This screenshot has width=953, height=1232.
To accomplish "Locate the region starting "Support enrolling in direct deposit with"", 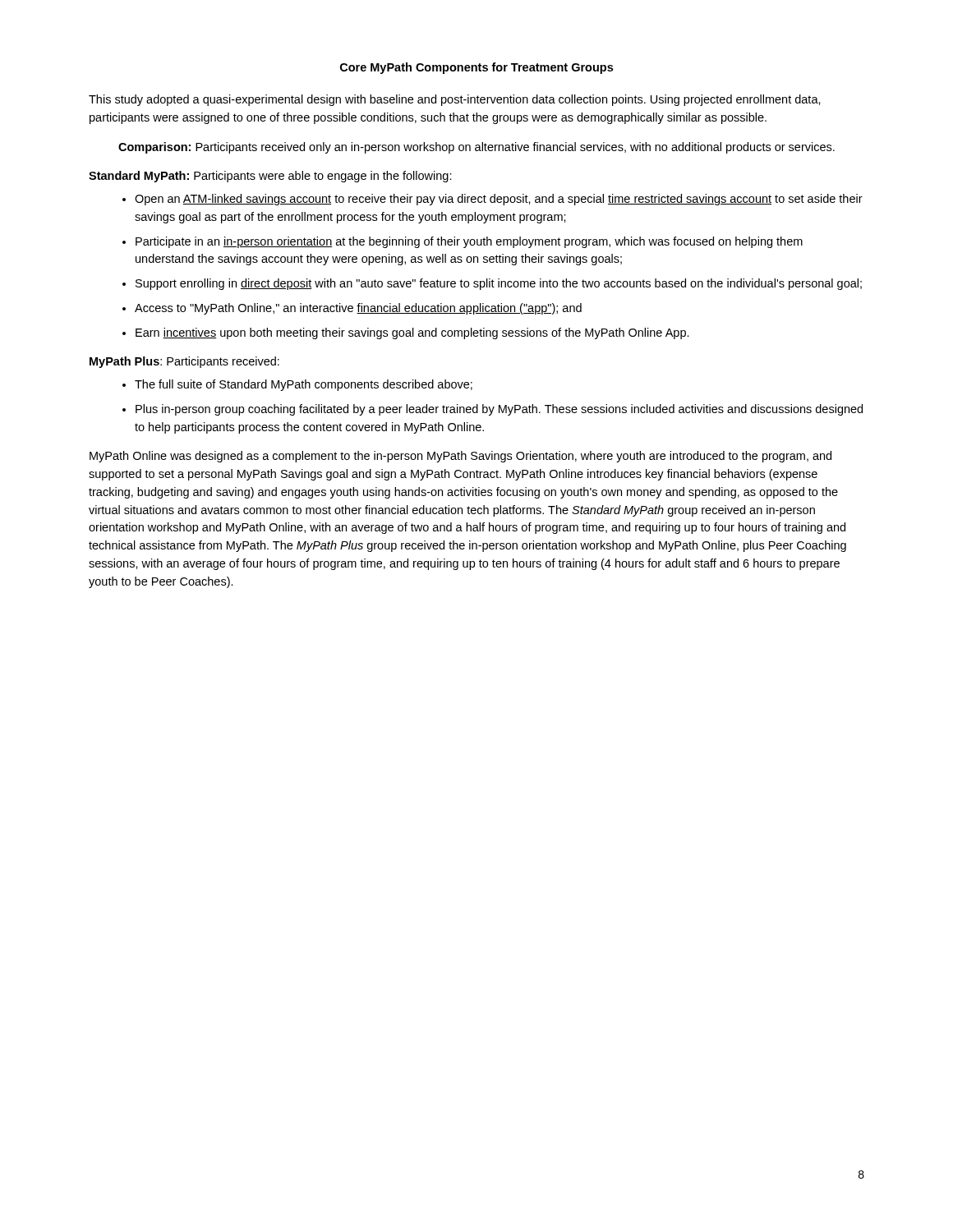I will pos(499,283).
